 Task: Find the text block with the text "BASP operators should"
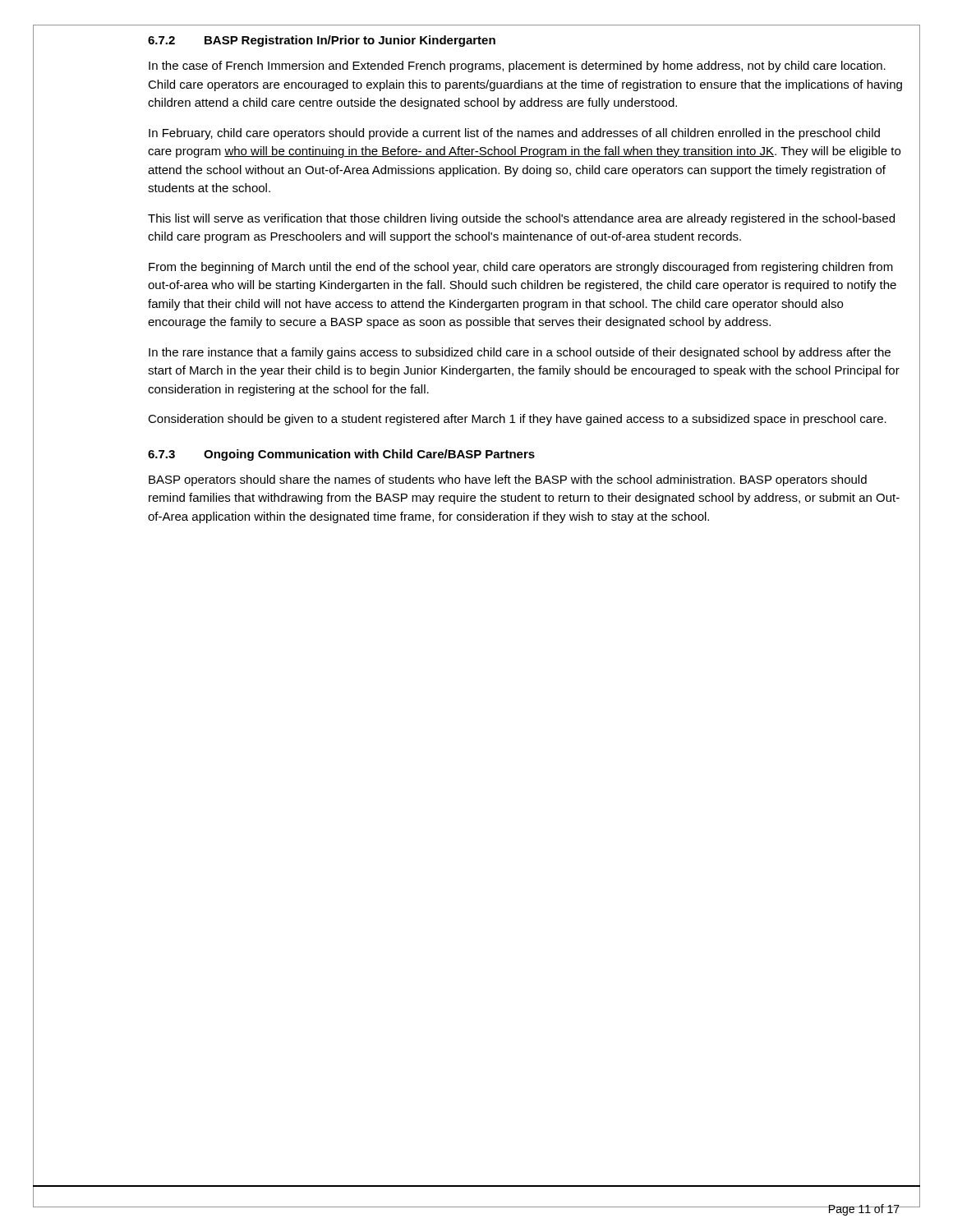click(524, 497)
